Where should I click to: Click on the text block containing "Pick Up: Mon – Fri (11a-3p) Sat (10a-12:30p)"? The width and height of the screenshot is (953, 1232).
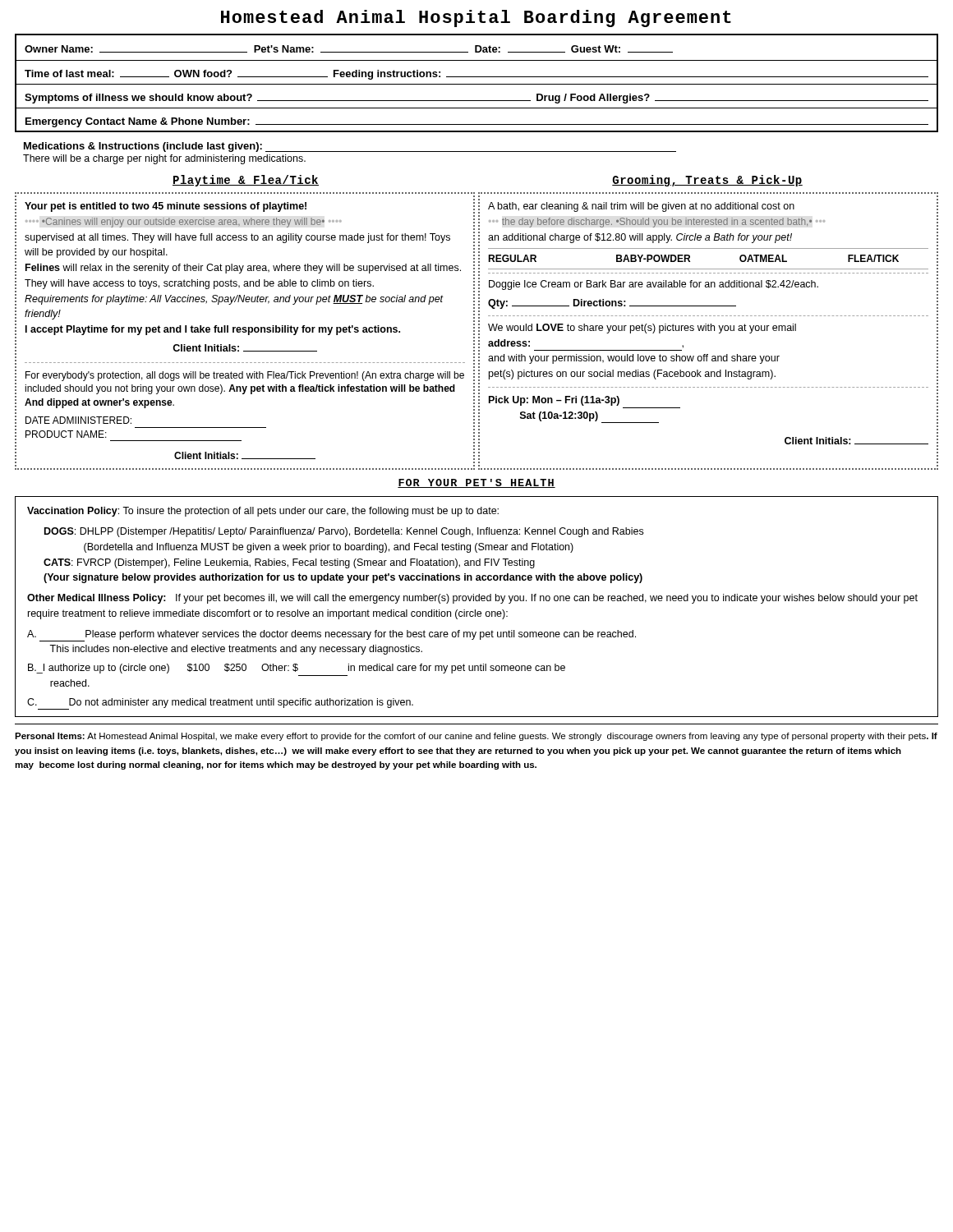point(554,401)
